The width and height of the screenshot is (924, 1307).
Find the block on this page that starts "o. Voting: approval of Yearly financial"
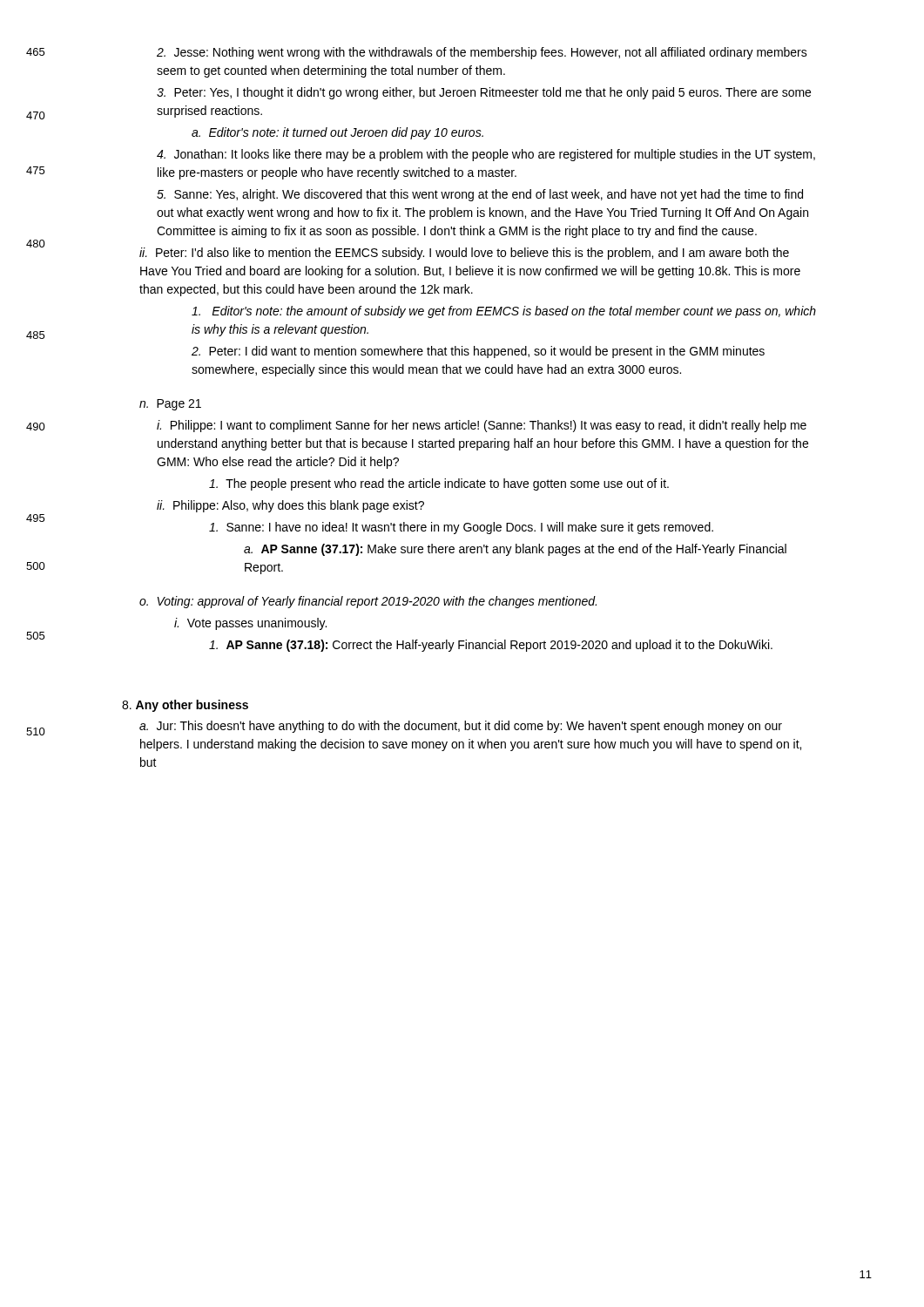(369, 601)
